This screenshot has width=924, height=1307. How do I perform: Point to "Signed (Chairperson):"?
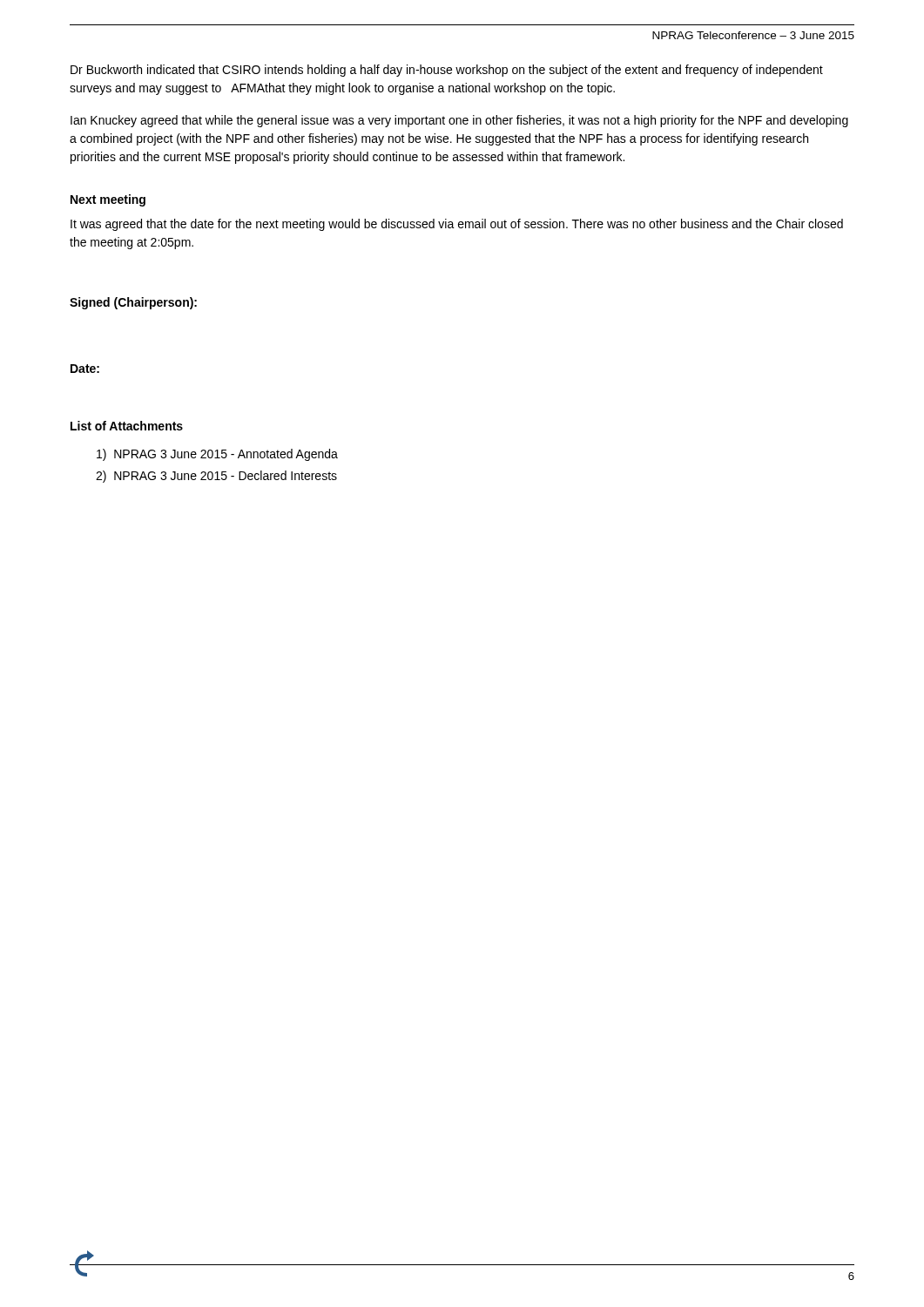pyautogui.click(x=134, y=302)
